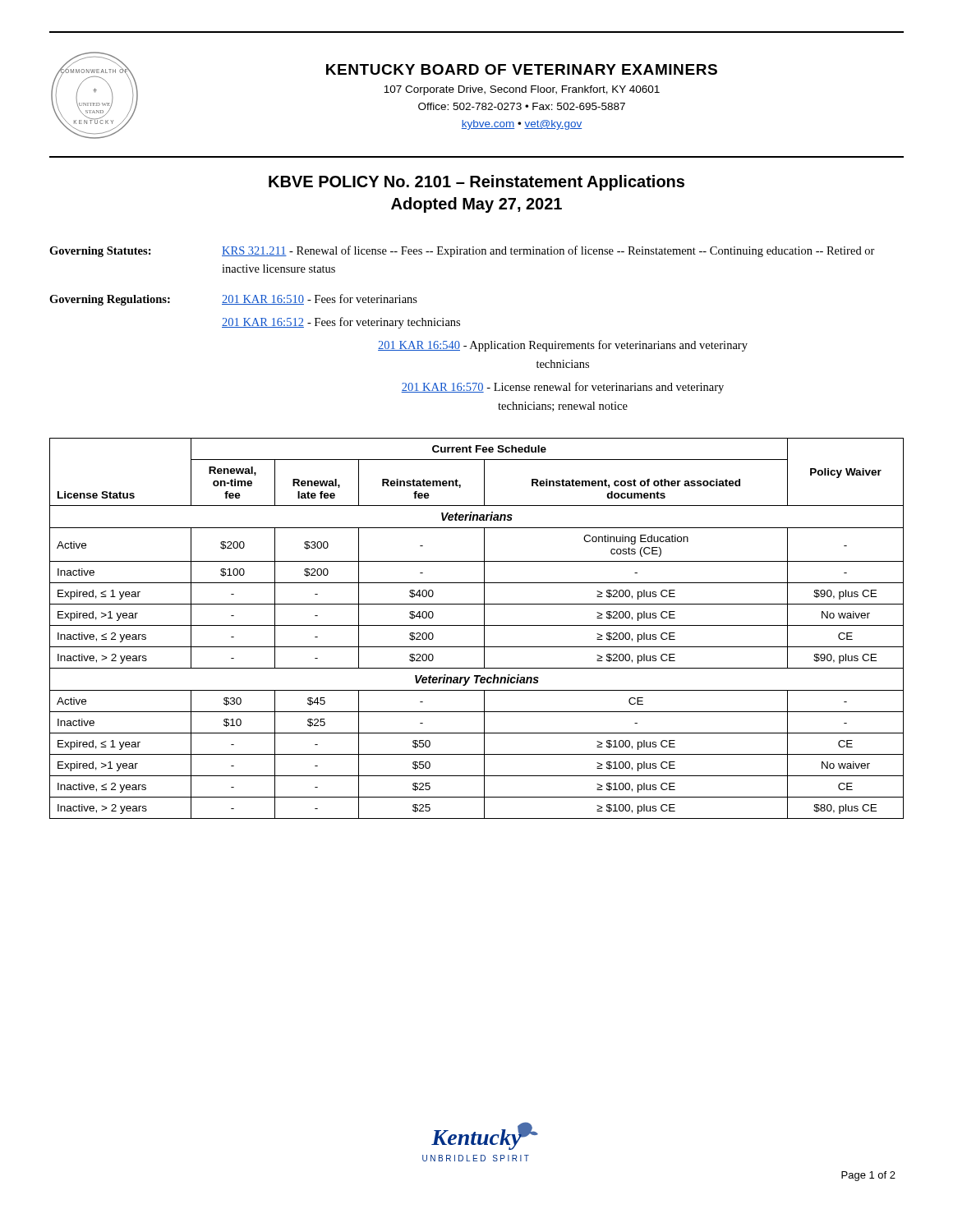Locate the text block with the text "Governing Statutes: KRS"
This screenshot has width=953, height=1232.
point(476,260)
